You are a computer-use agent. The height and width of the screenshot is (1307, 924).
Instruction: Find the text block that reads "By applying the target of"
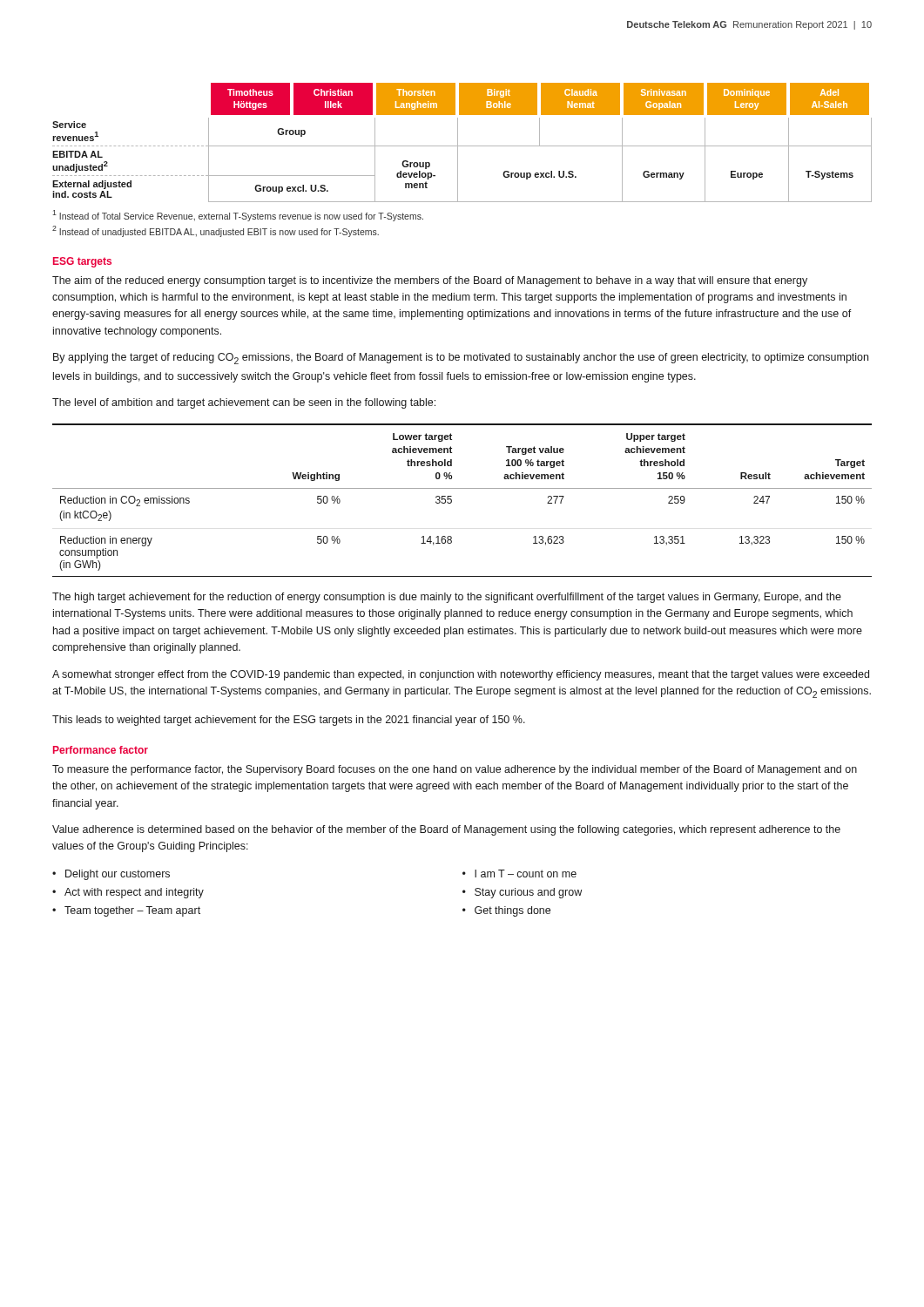461,367
